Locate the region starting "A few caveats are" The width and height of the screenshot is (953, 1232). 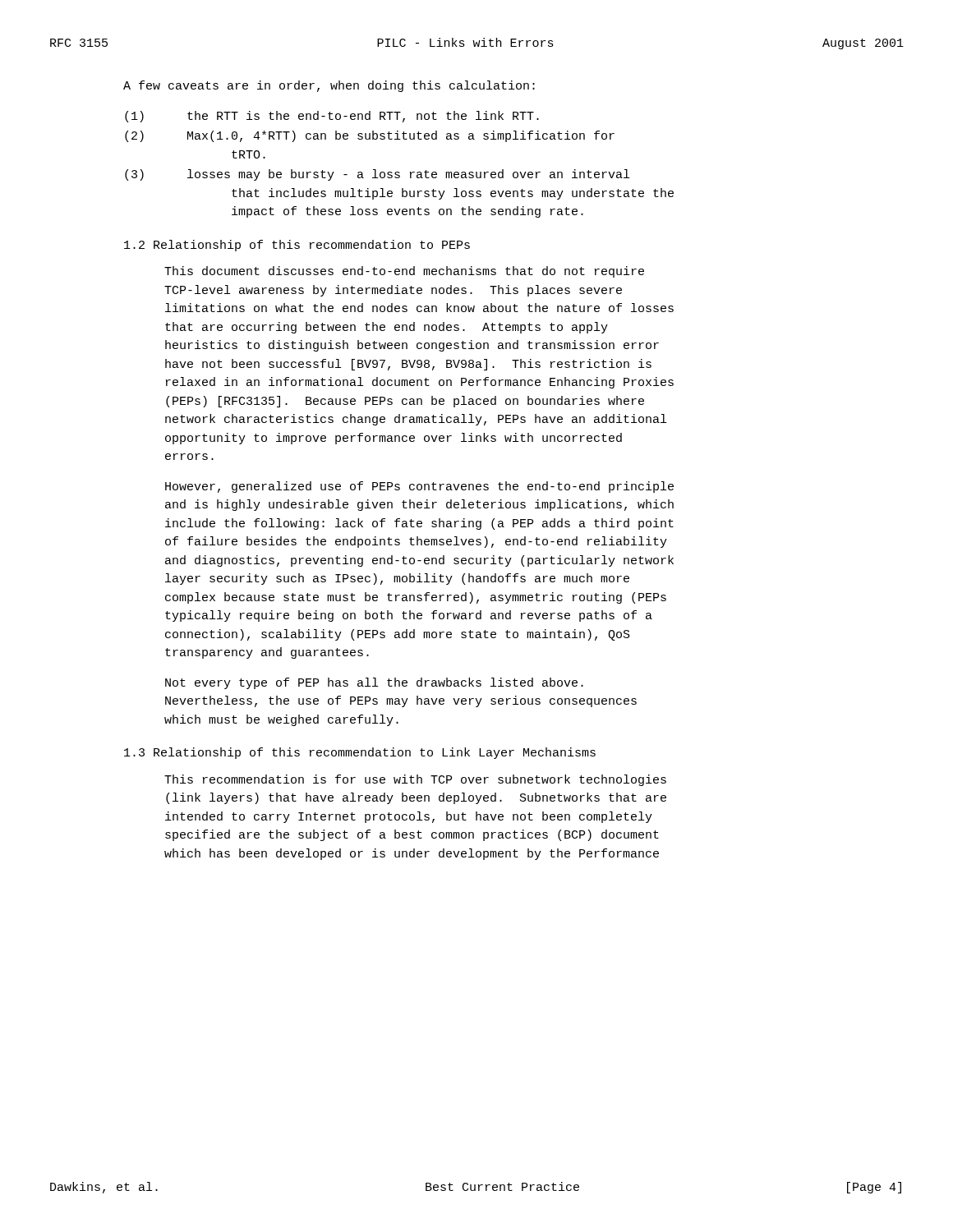click(x=497, y=87)
